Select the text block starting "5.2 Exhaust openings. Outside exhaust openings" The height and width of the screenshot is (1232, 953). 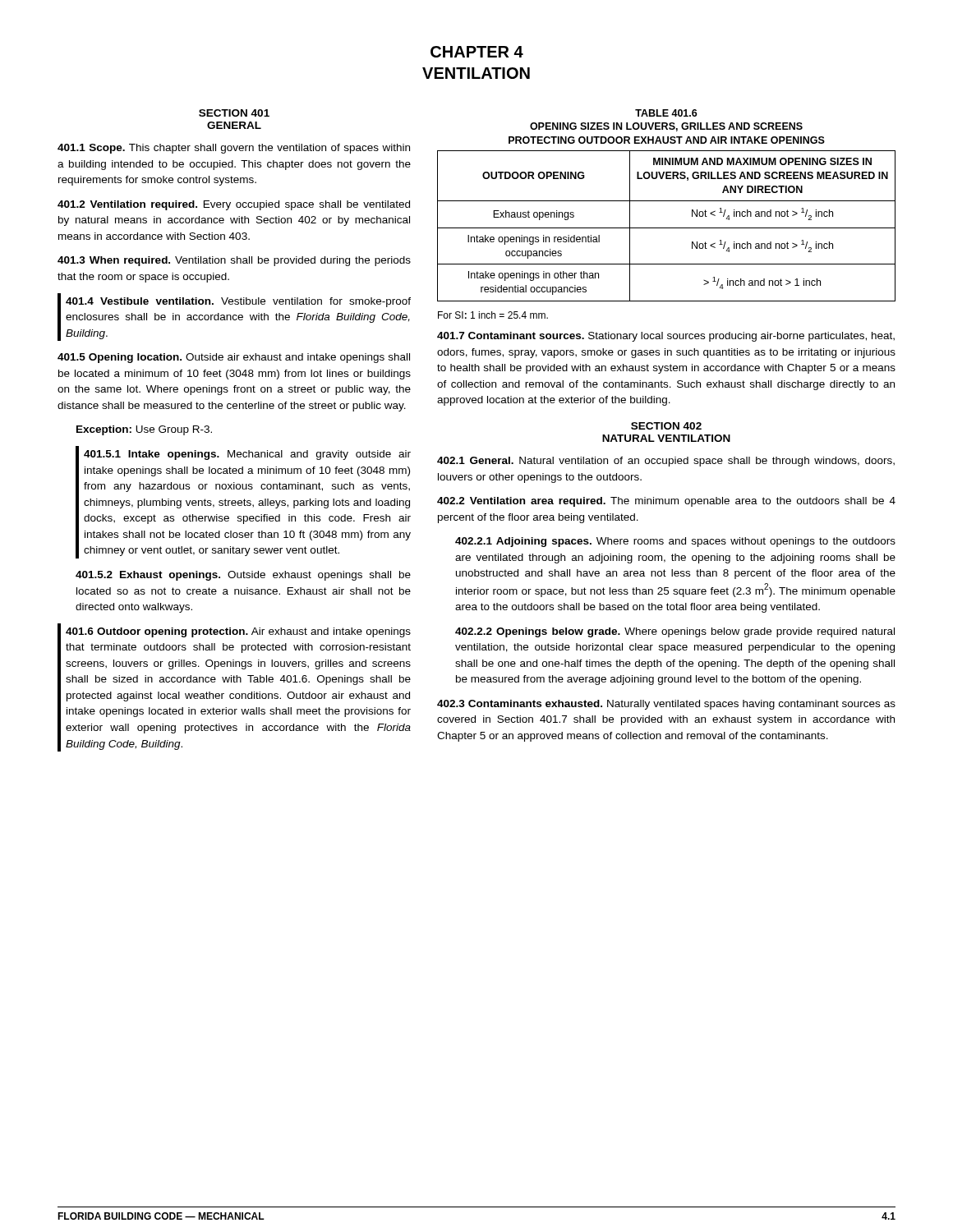pos(243,591)
